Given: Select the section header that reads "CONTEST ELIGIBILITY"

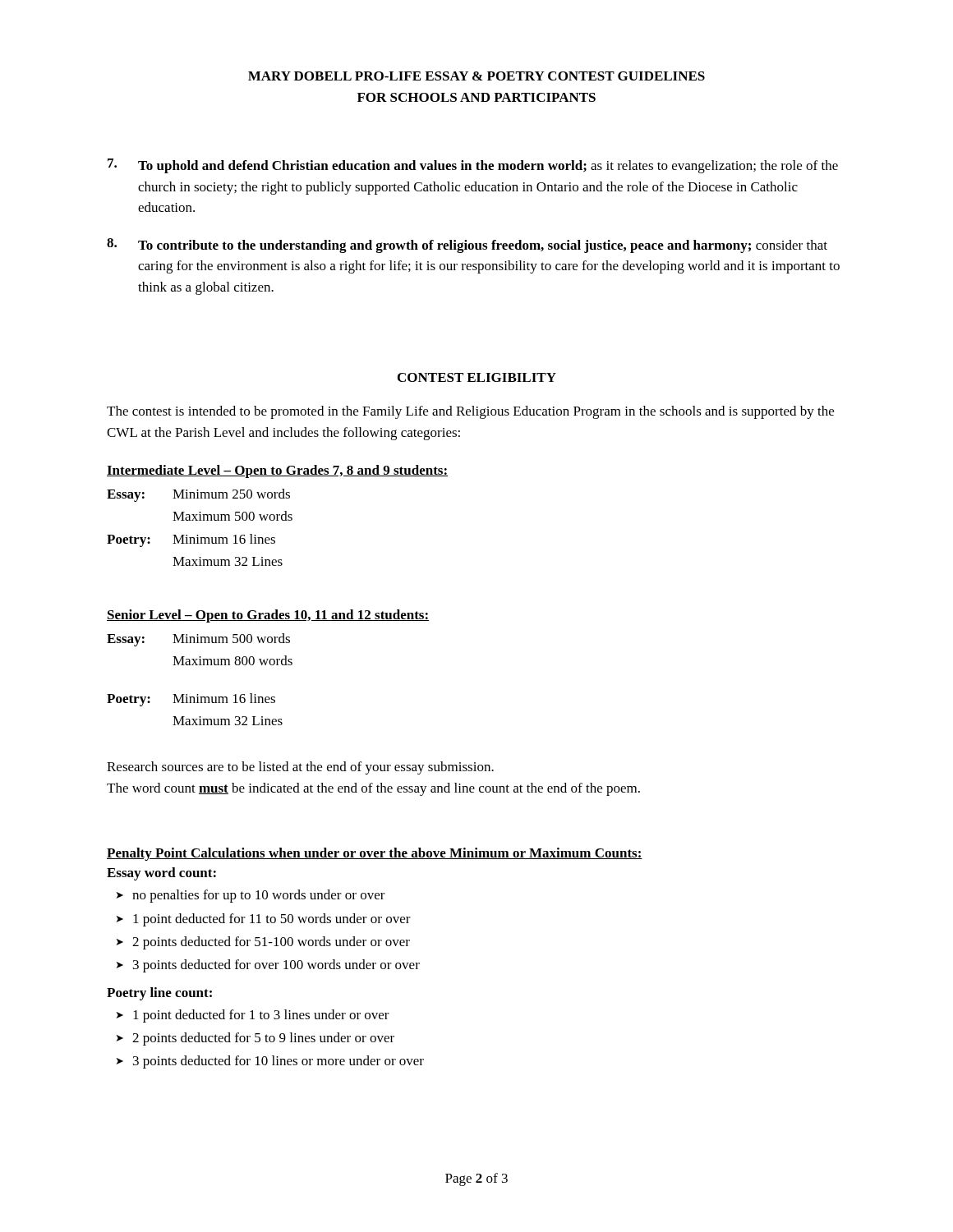Looking at the screenshot, I should click(476, 377).
